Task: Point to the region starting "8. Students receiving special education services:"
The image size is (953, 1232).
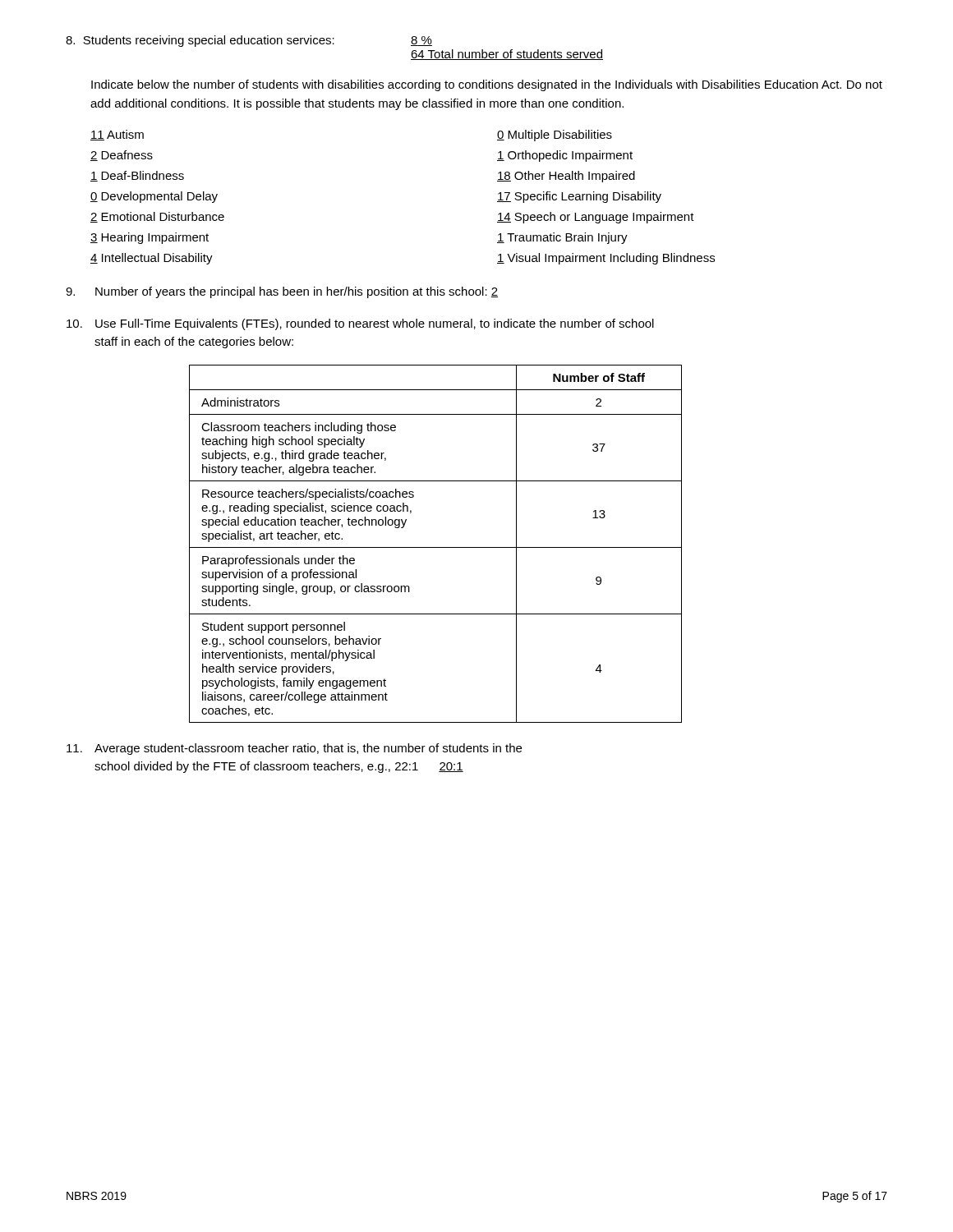Action: click(x=334, y=47)
